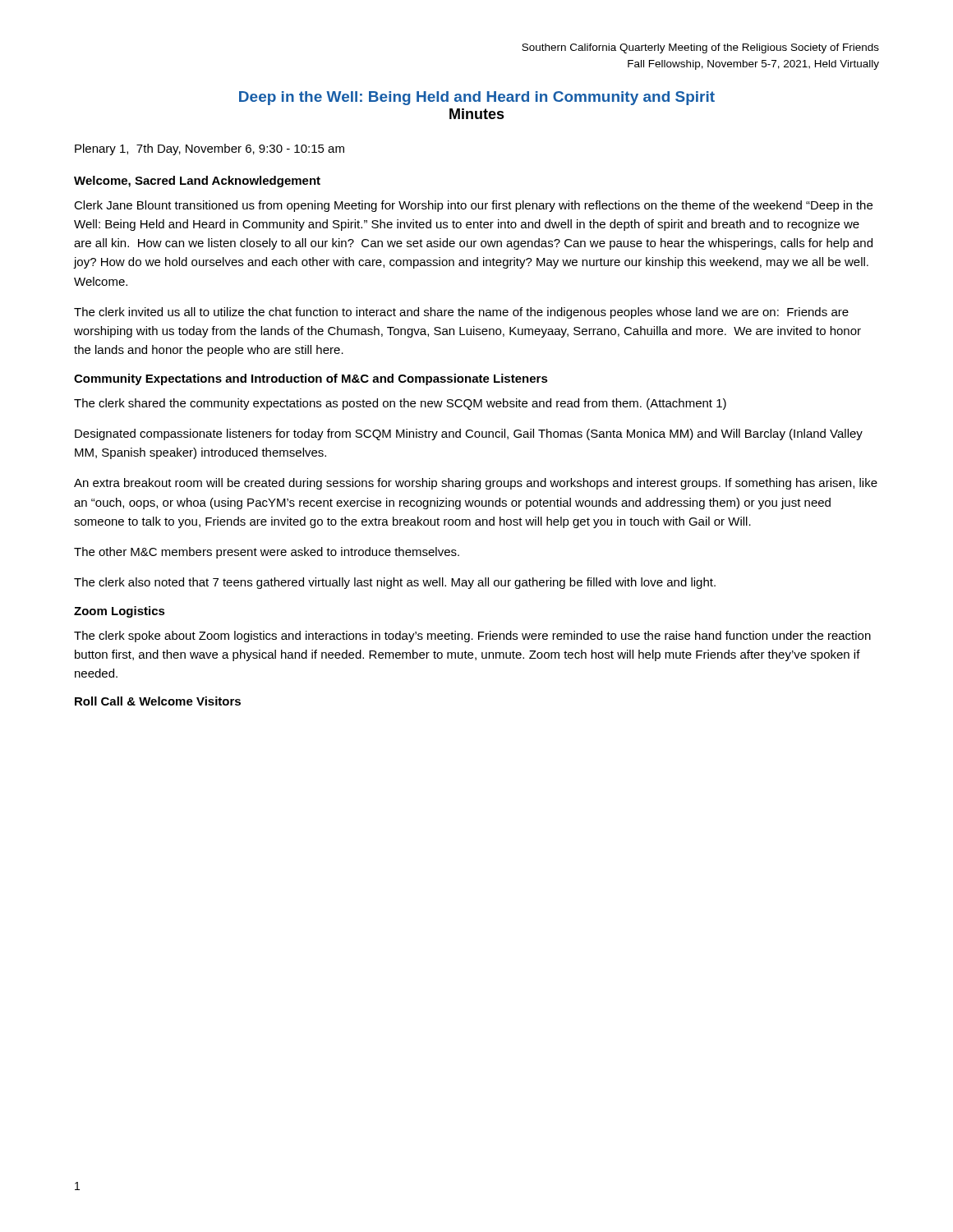Navigate to the text starting "Deep in the Well:"
Image resolution: width=953 pixels, height=1232 pixels.
point(476,105)
